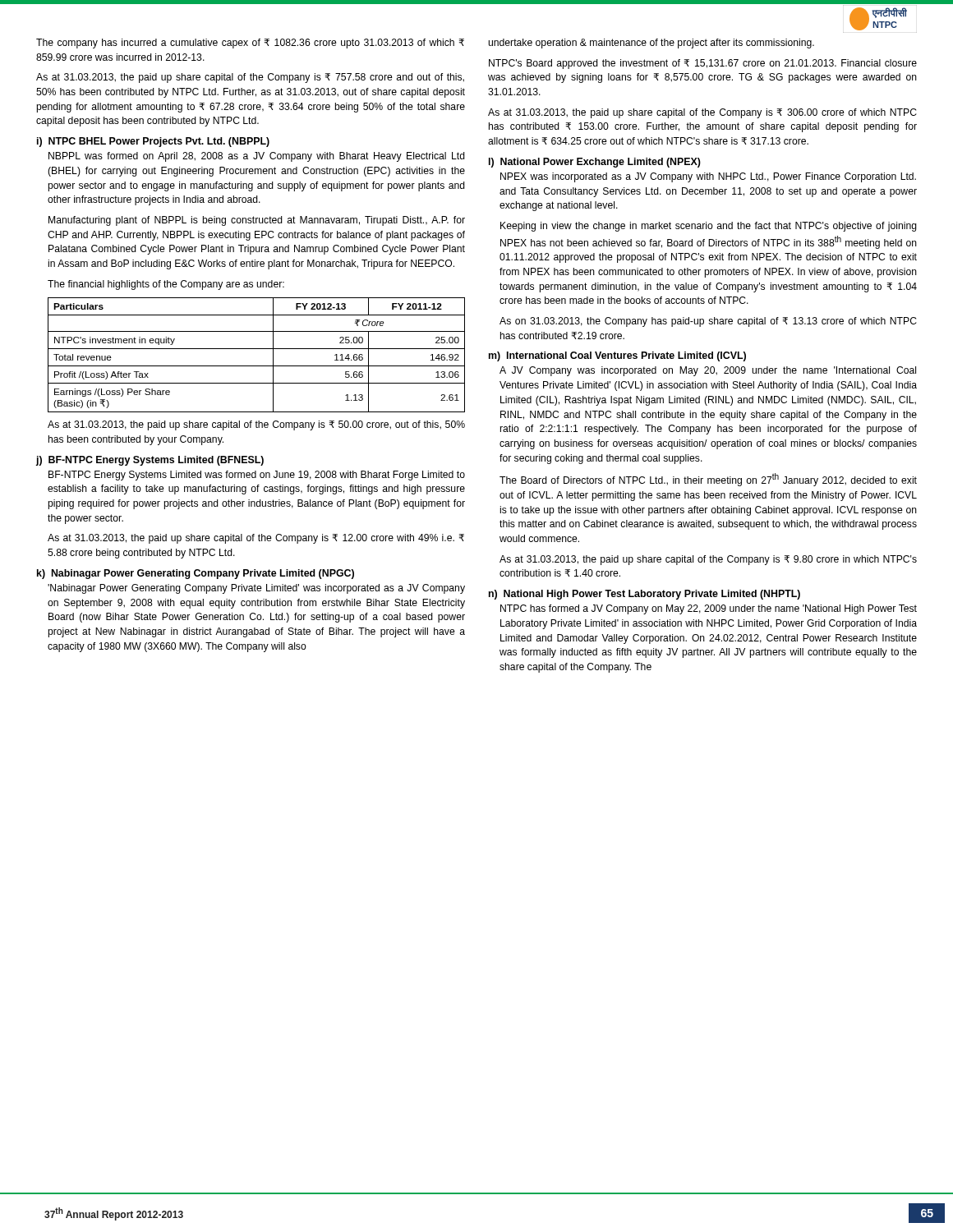This screenshot has width=953, height=1232.
Task: Point to the block starting "Keeping in view"
Action: pos(708,263)
